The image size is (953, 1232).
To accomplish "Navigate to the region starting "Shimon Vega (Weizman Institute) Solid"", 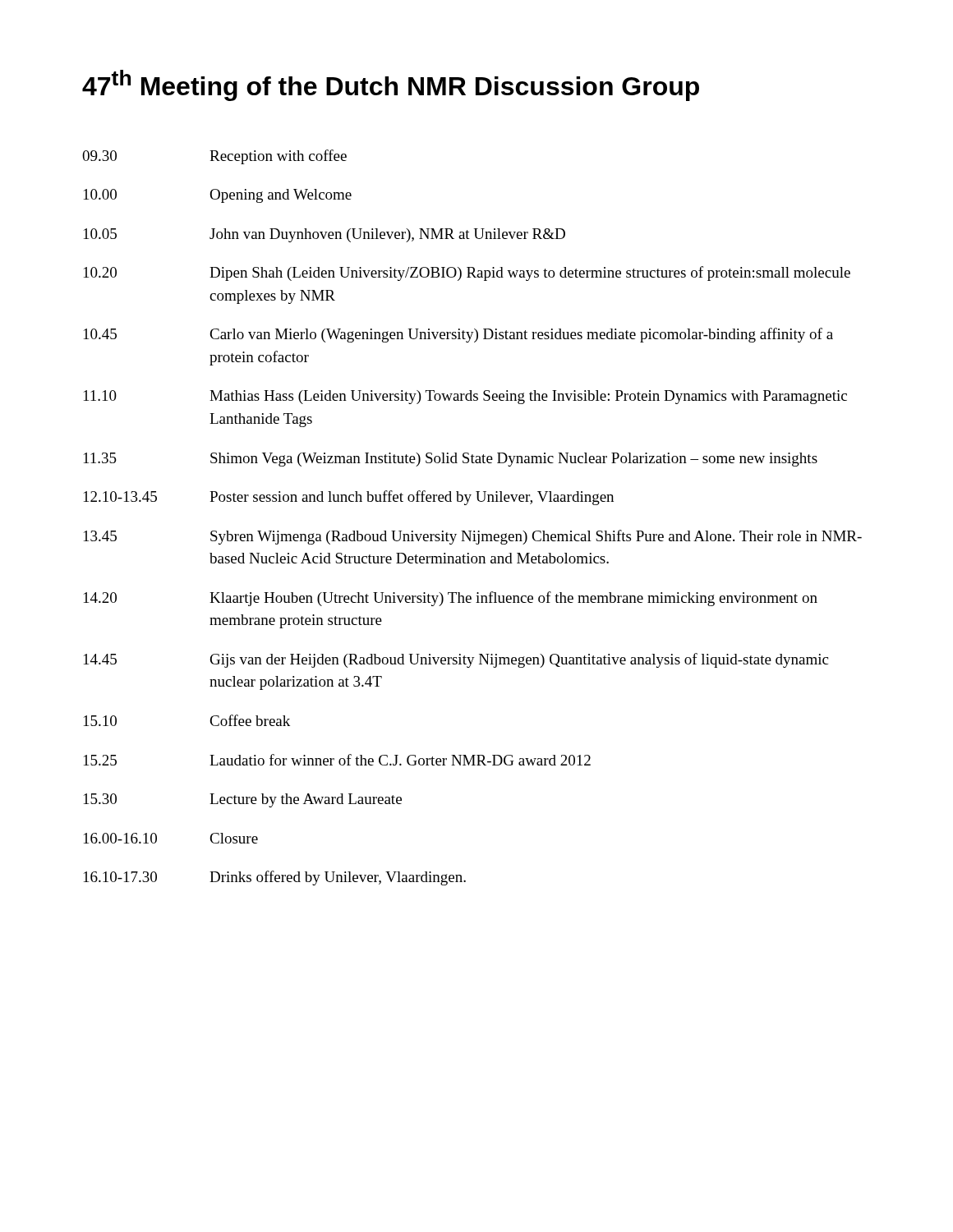I will click(x=513, y=458).
